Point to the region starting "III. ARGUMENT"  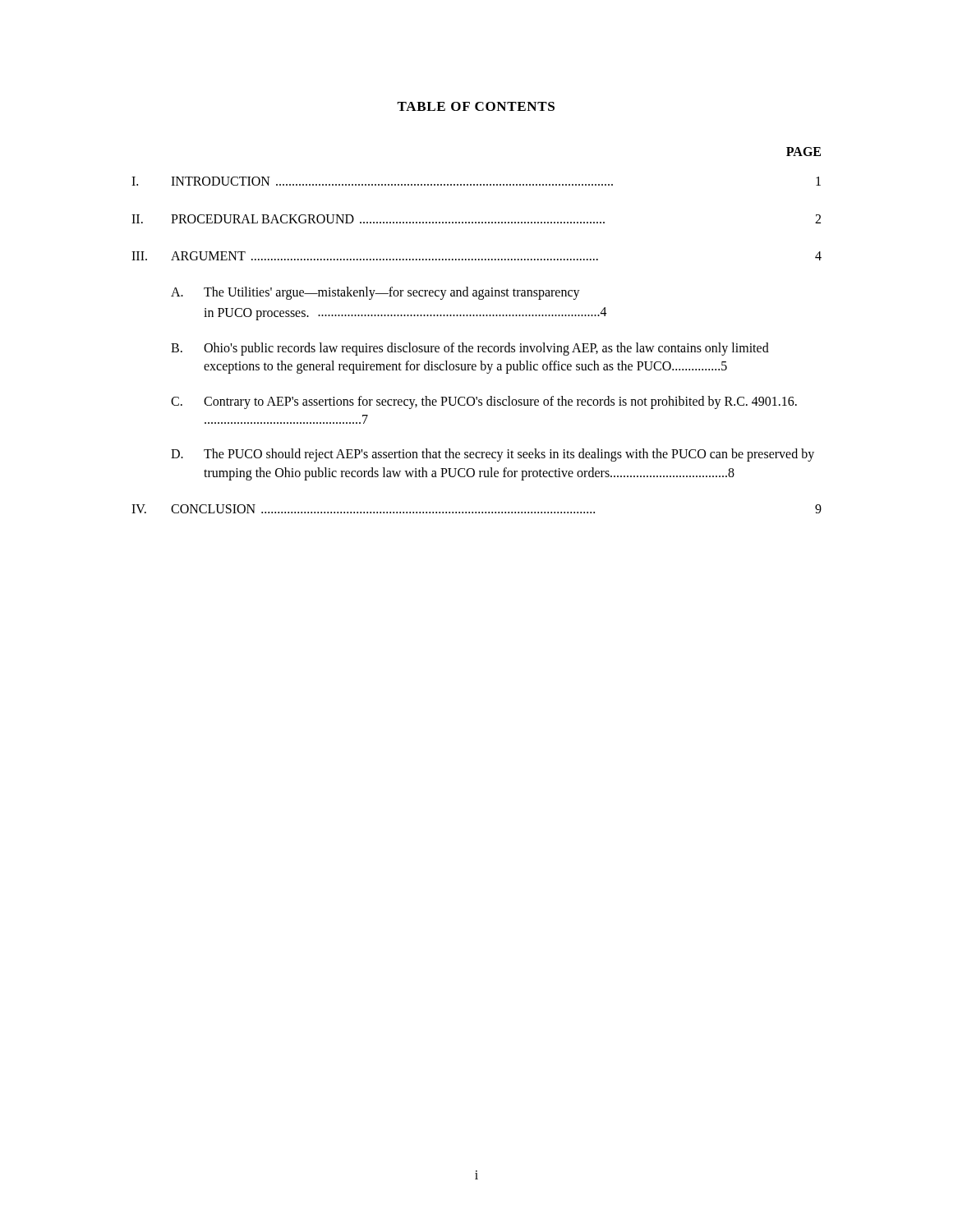tap(476, 256)
